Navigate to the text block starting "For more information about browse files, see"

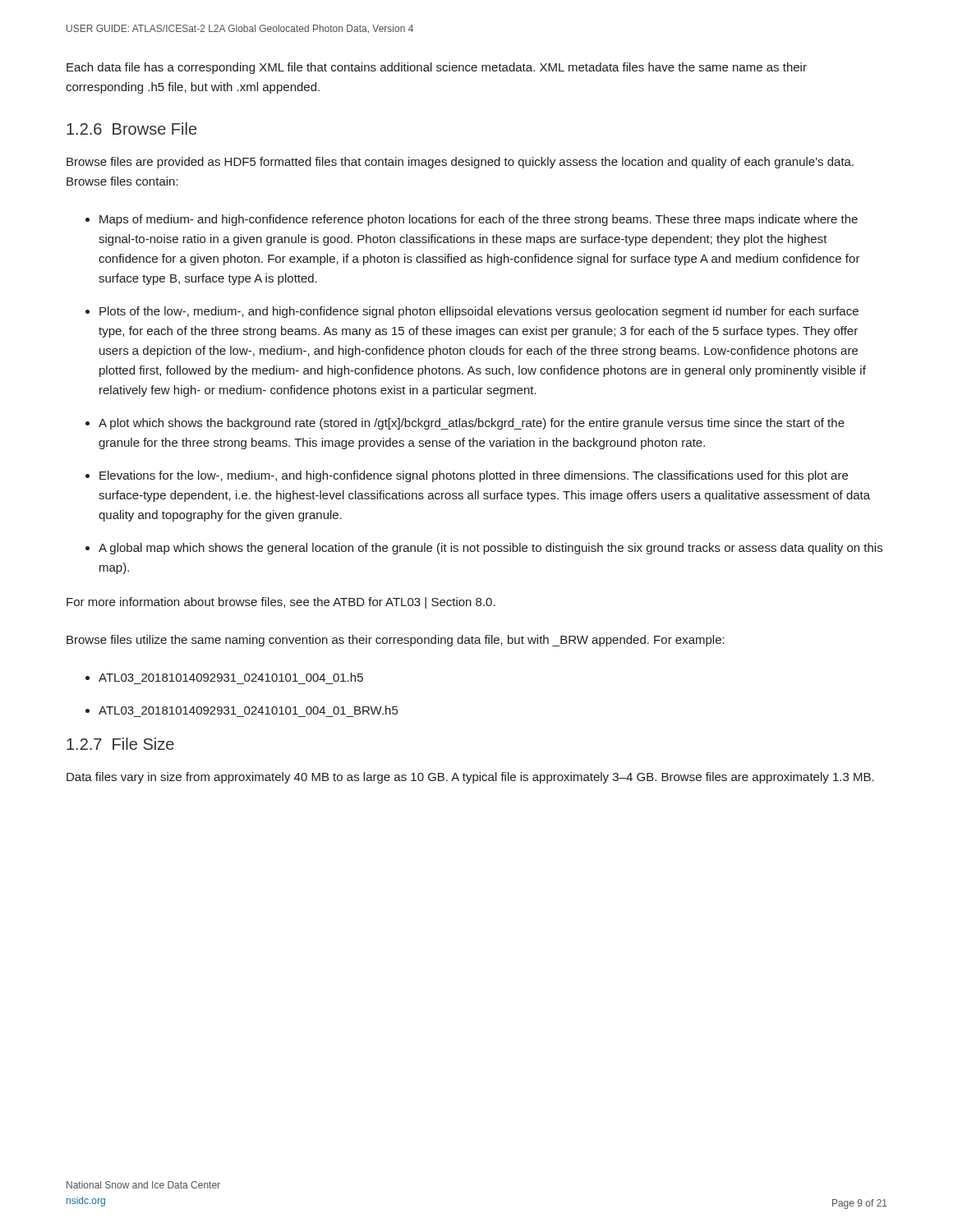[x=281, y=602]
